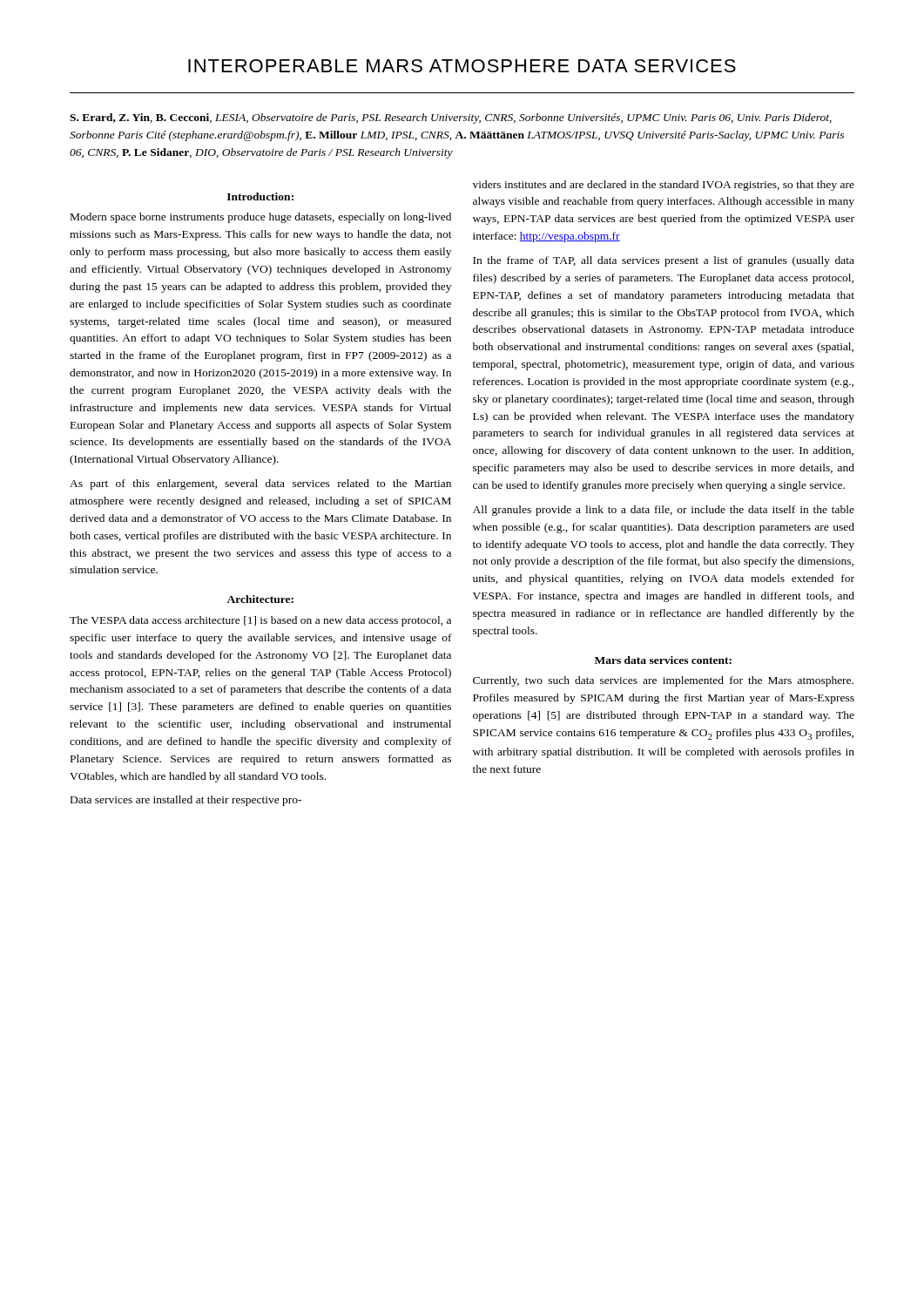Find the element starting "S. Erard, Z. Yin, B. Cecconi, LESIA, Observatoire"
Viewport: 924px width, 1307px height.
[457, 135]
